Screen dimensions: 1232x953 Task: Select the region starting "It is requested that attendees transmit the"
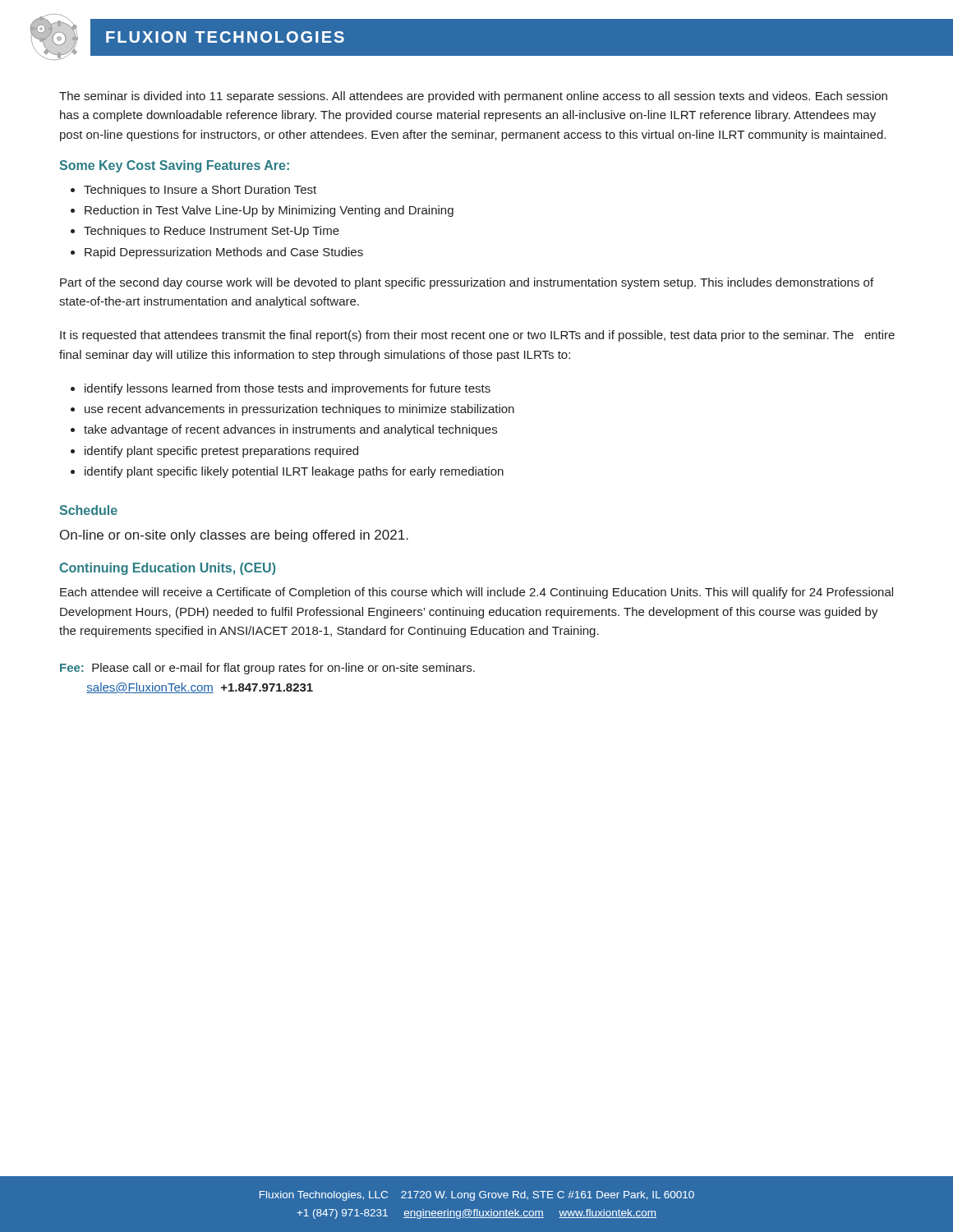477,344
